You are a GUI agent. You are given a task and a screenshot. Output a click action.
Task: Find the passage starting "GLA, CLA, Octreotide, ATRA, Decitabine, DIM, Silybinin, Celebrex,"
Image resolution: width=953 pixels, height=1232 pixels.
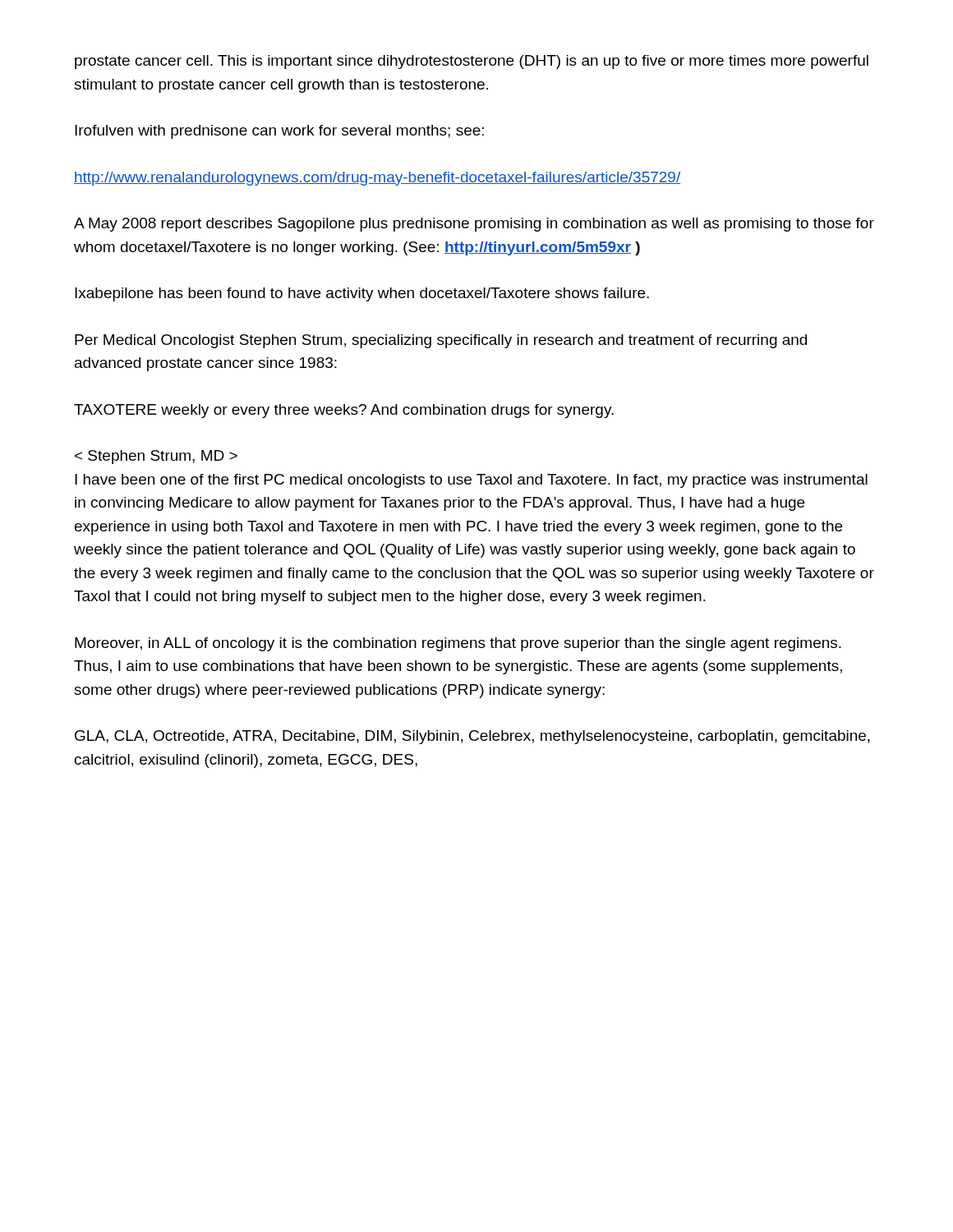coord(472,747)
